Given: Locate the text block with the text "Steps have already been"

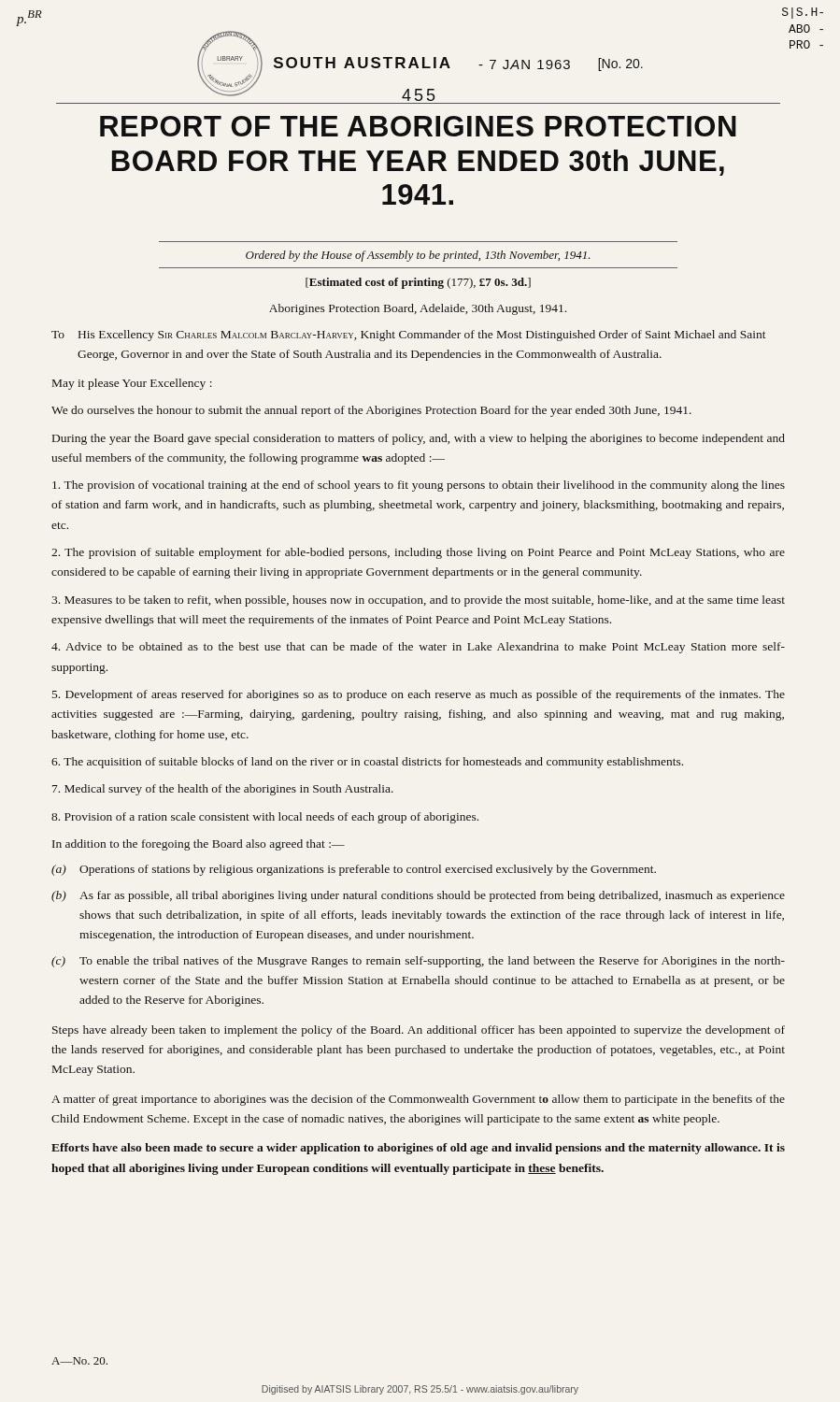Looking at the screenshot, I should tap(418, 1049).
